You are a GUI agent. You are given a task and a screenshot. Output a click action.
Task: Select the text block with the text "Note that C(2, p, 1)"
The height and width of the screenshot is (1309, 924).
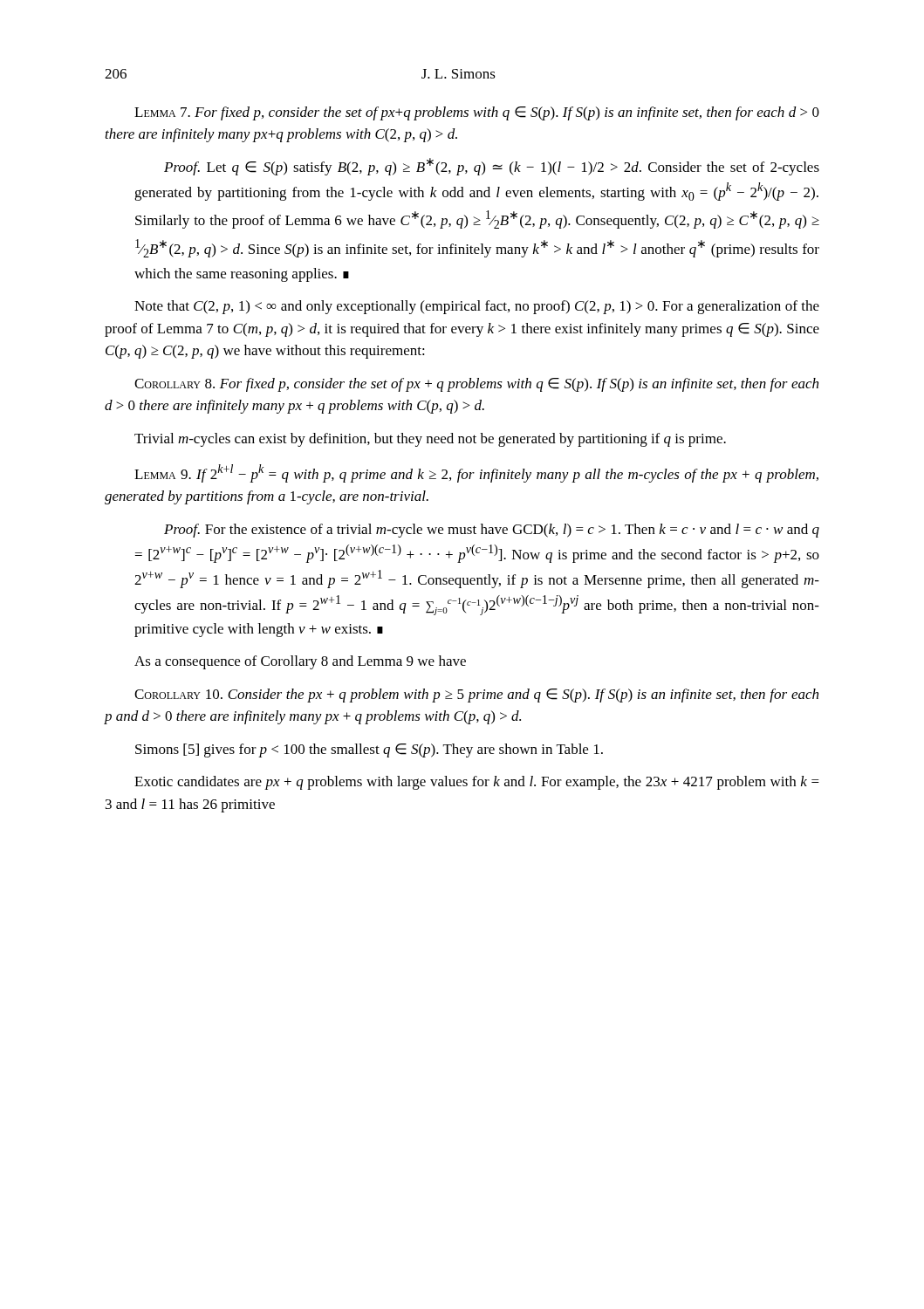(462, 329)
